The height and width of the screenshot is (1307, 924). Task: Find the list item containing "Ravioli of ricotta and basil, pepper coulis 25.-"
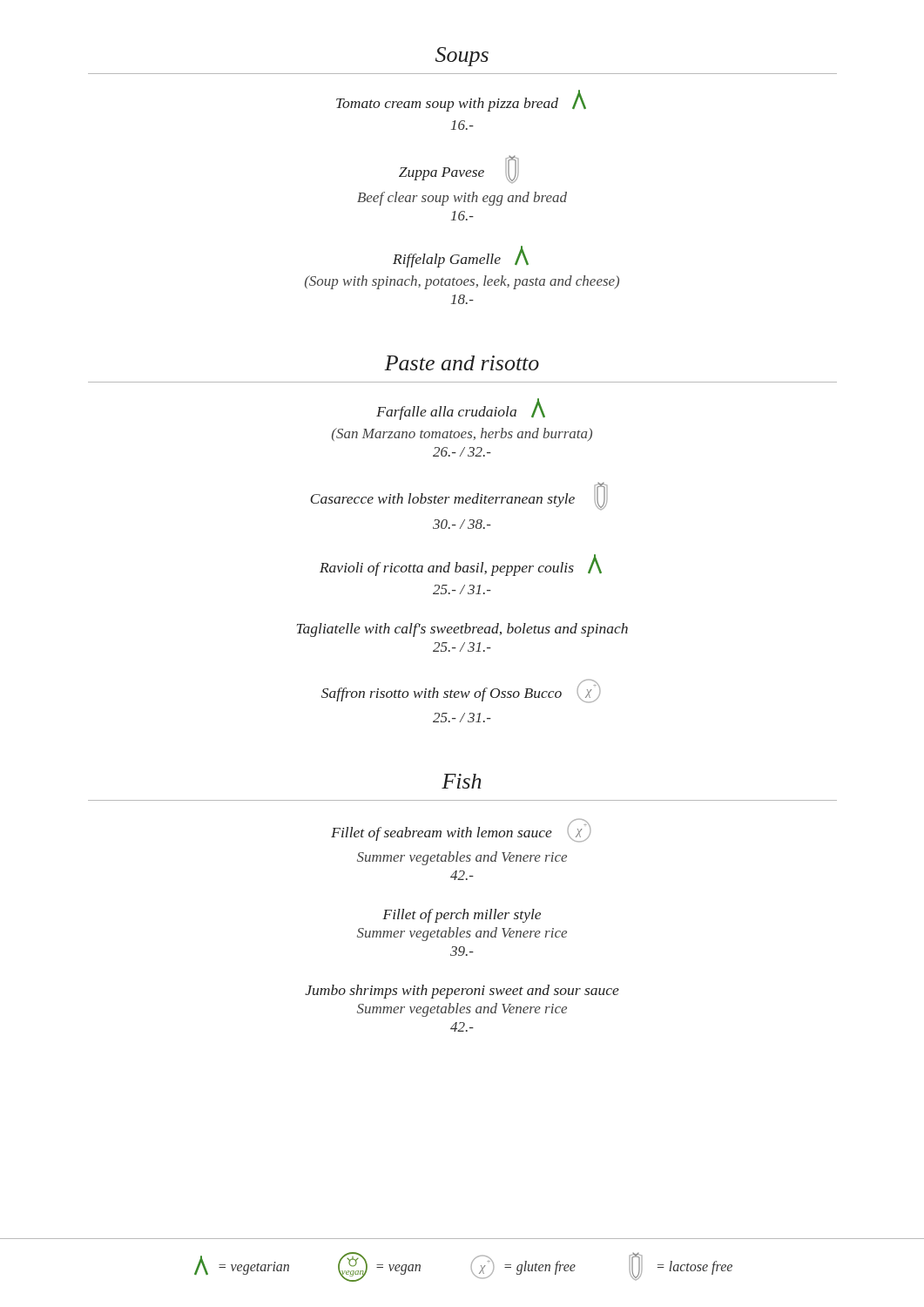(462, 576)
